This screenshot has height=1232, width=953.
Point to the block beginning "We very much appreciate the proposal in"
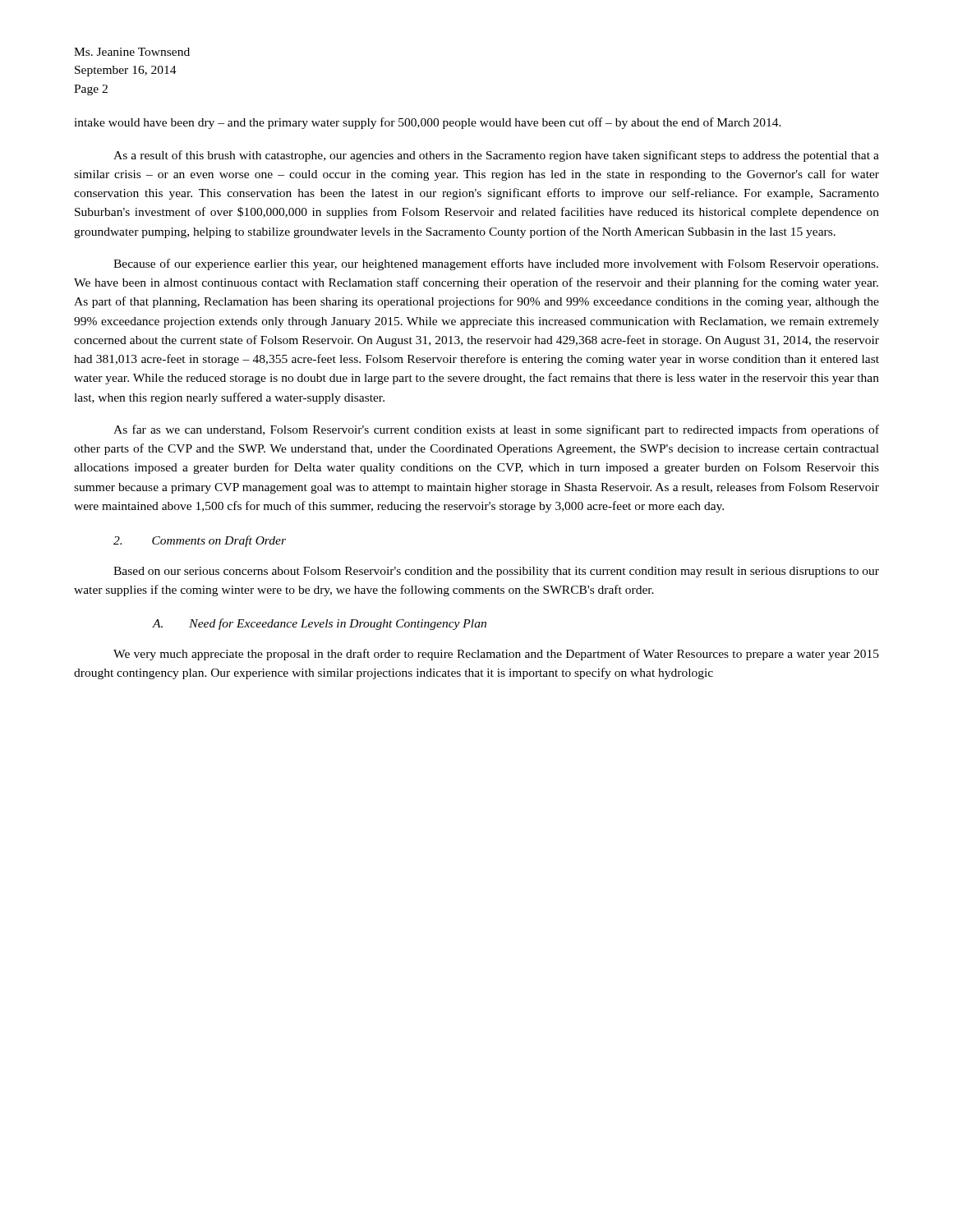(476, 663)
